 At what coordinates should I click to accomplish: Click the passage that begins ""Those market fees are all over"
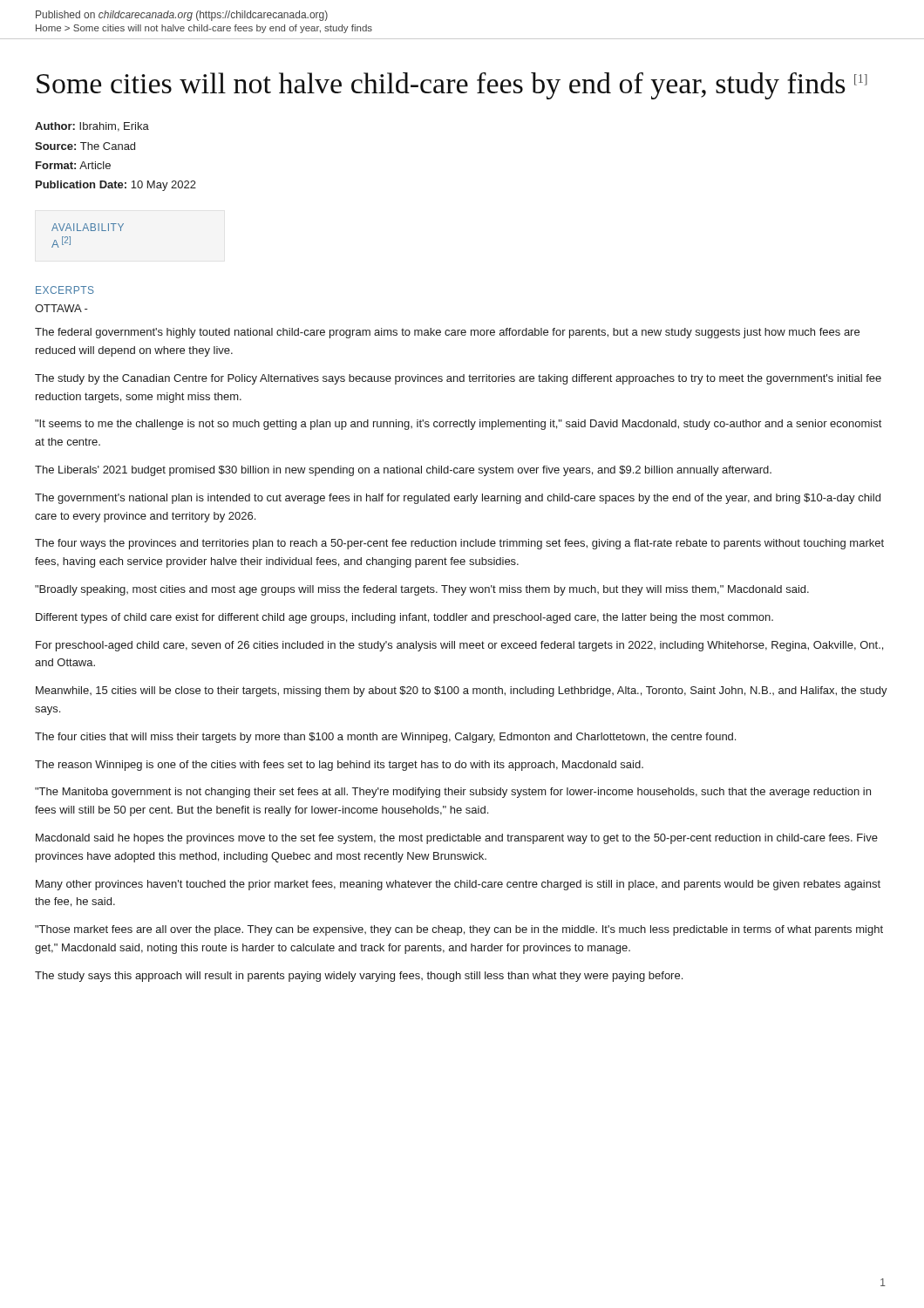[x=459, y=938]
